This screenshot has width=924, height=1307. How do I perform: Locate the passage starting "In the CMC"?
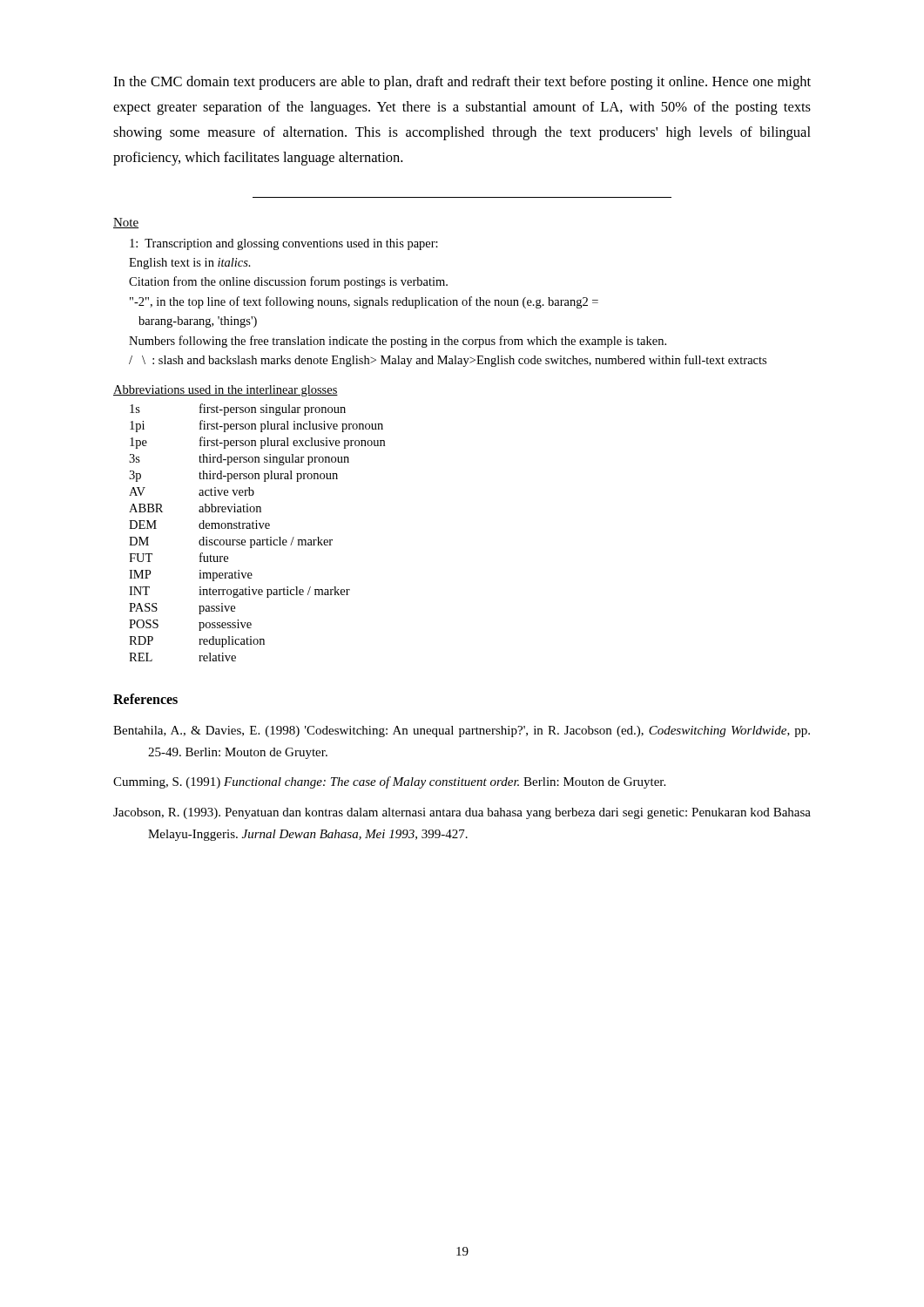462,119
